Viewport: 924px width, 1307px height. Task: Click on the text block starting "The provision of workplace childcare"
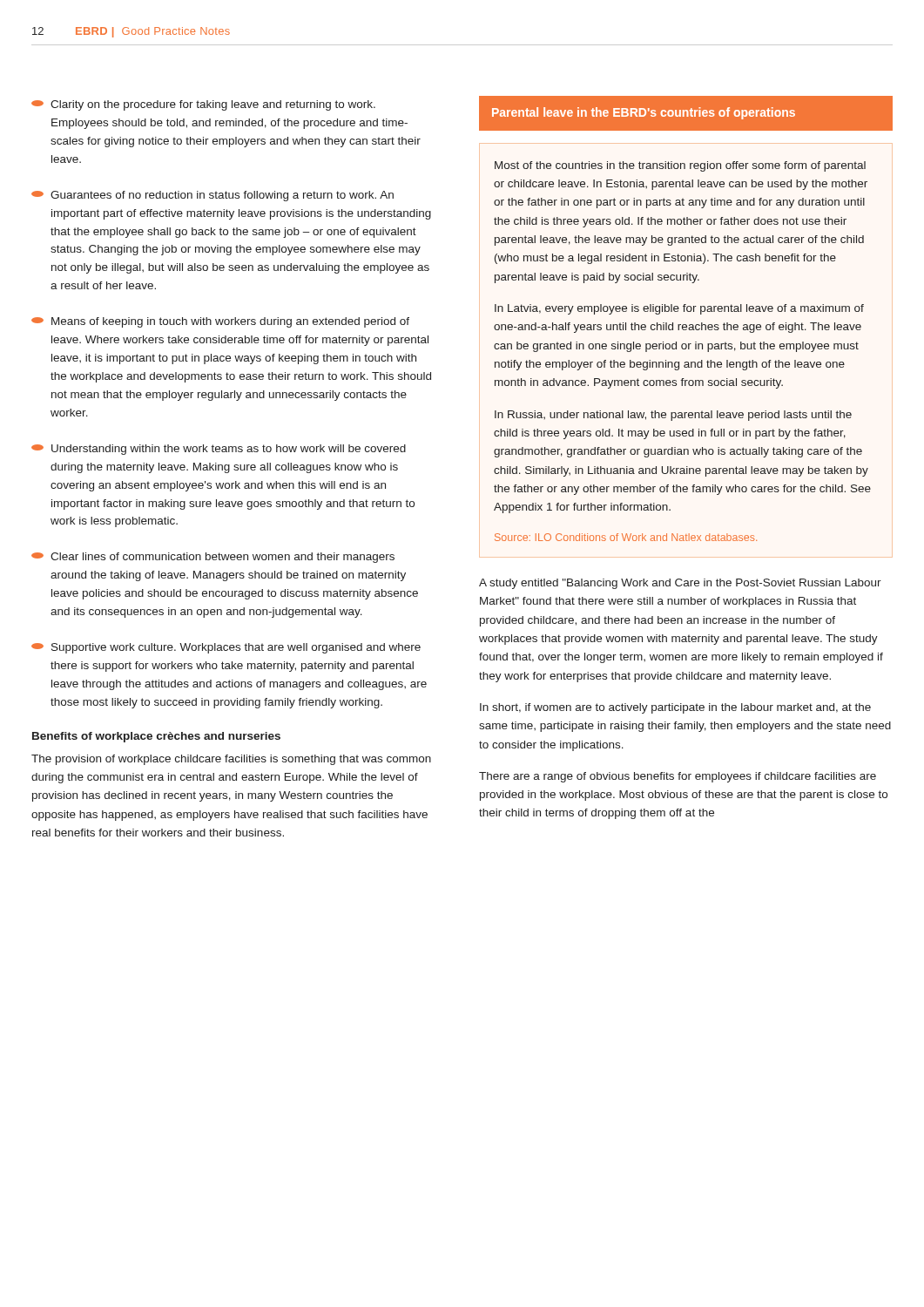point(231,795)
